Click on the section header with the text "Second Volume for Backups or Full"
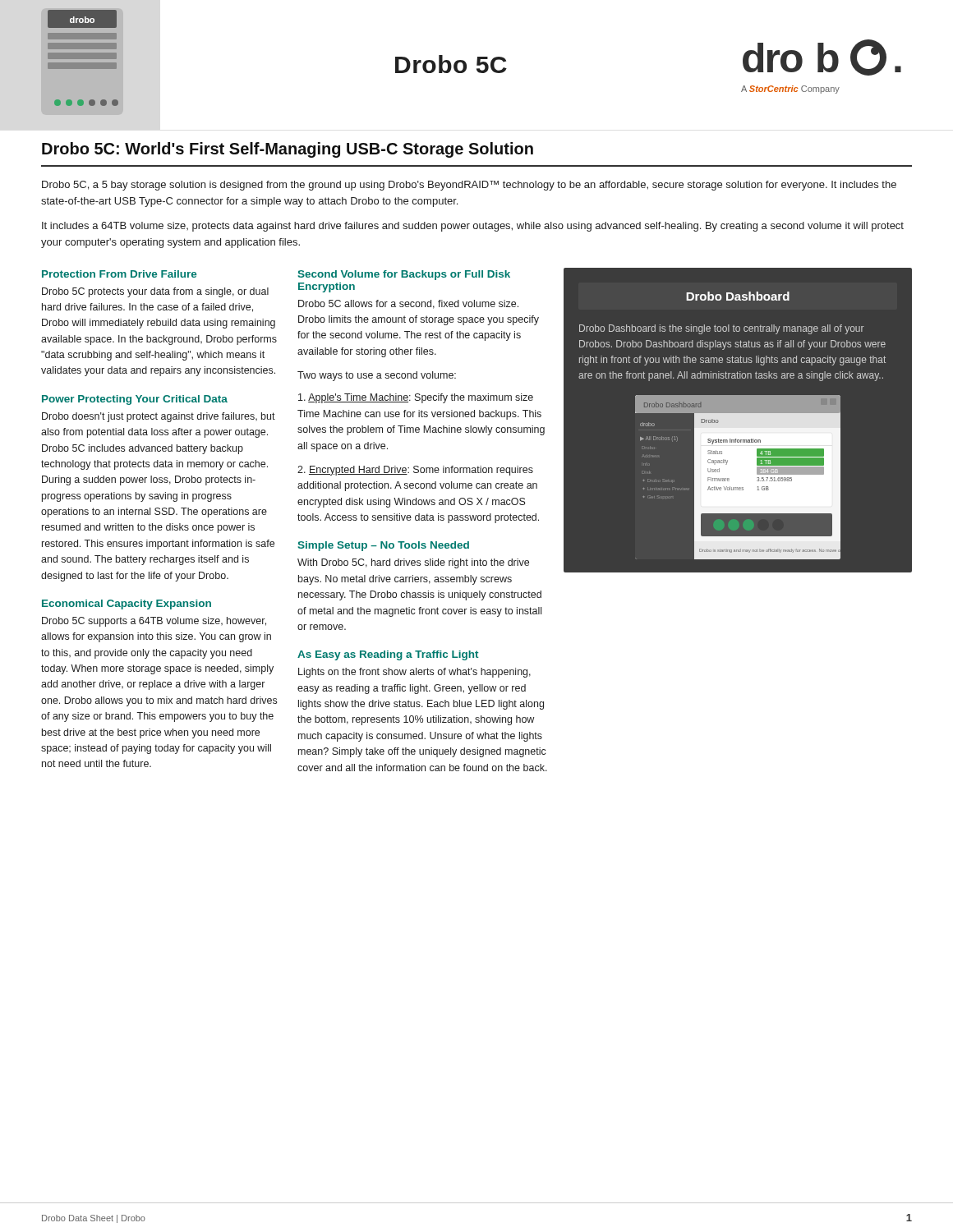Screen dimensions: 1232x953 pyautogui.click(x=404, y=280)
